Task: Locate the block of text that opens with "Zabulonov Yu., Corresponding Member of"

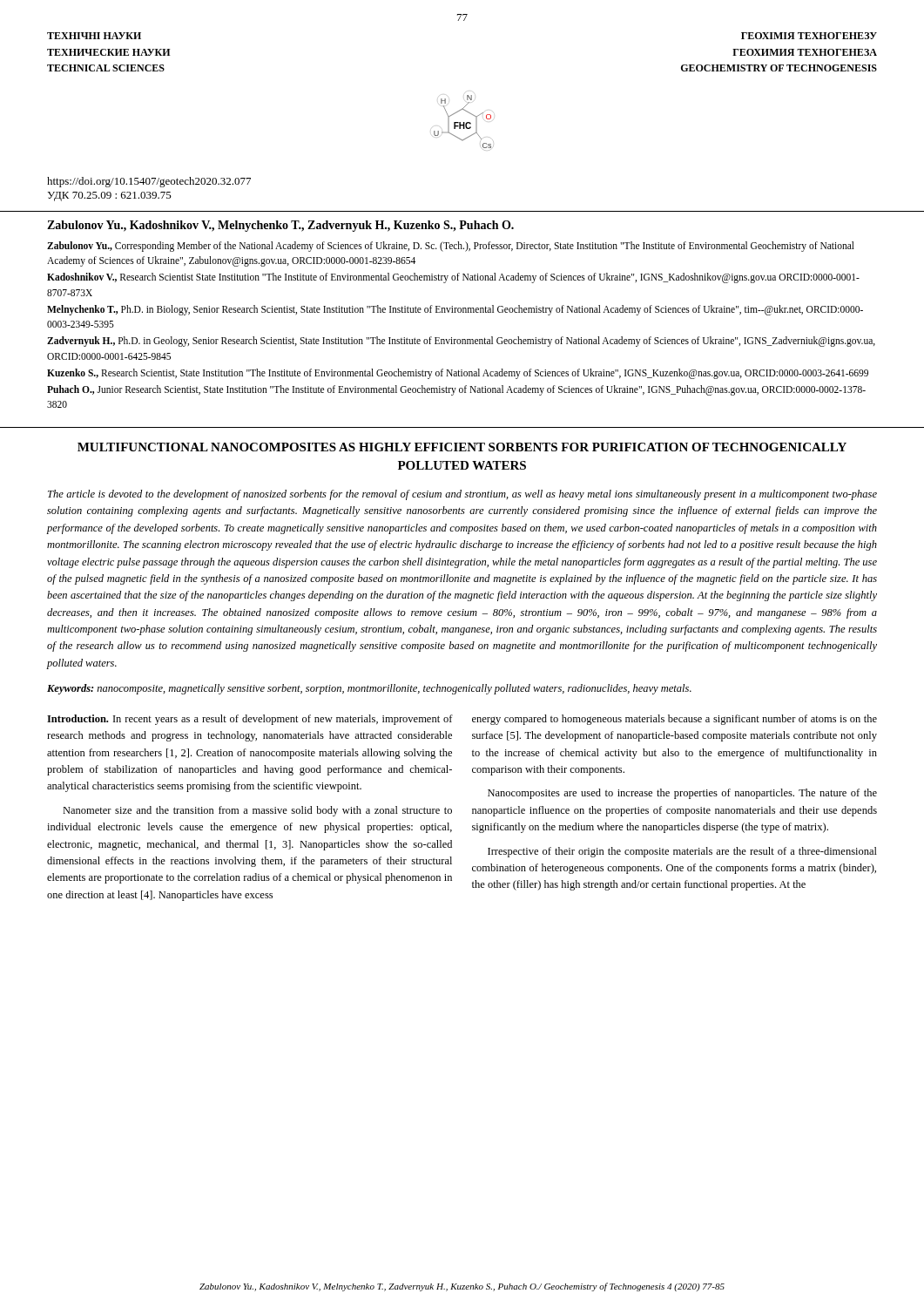Action: pyautogui.click(x=451, y=247)
